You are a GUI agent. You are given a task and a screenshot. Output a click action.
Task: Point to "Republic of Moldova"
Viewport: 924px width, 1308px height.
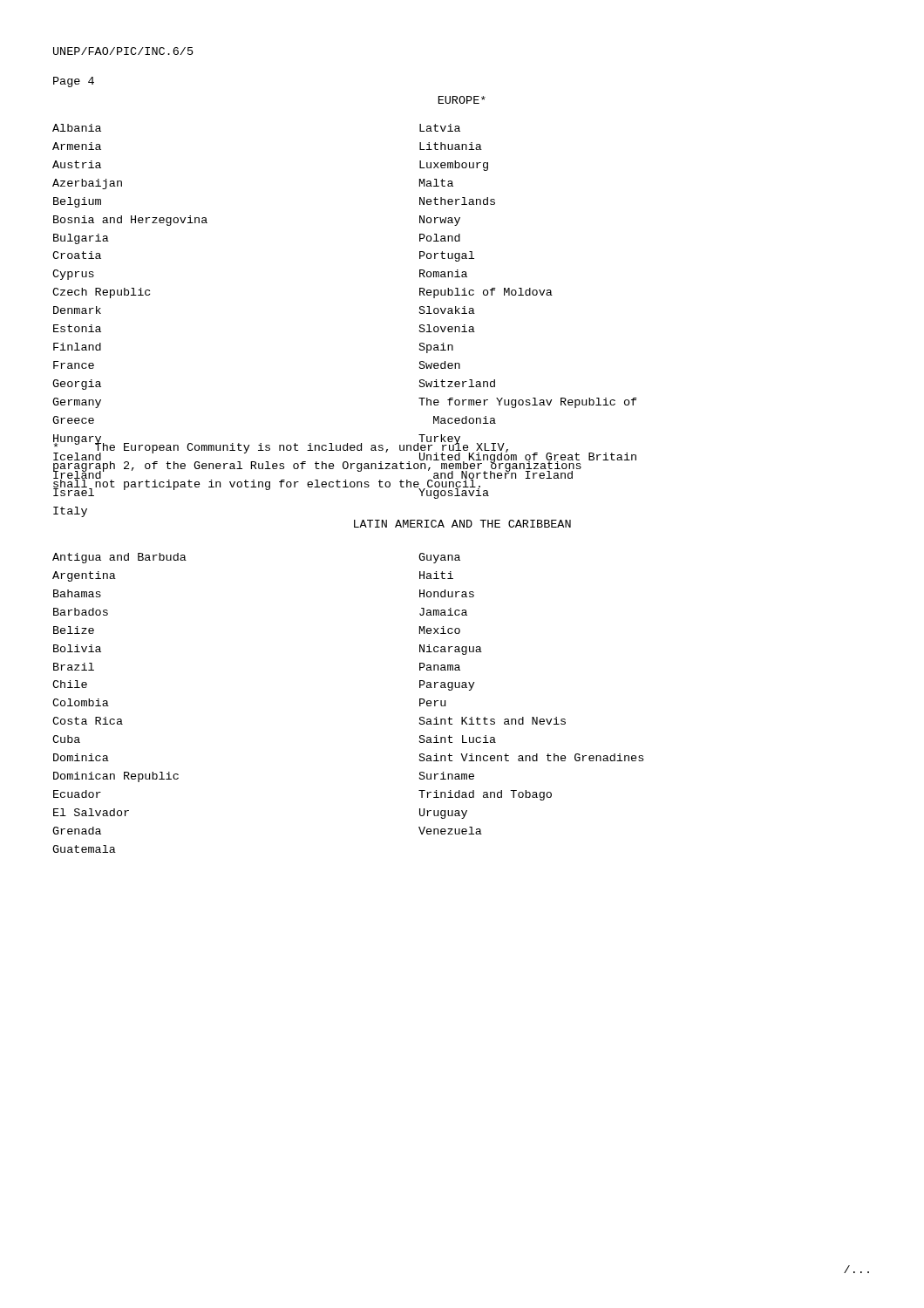(486, 293)
